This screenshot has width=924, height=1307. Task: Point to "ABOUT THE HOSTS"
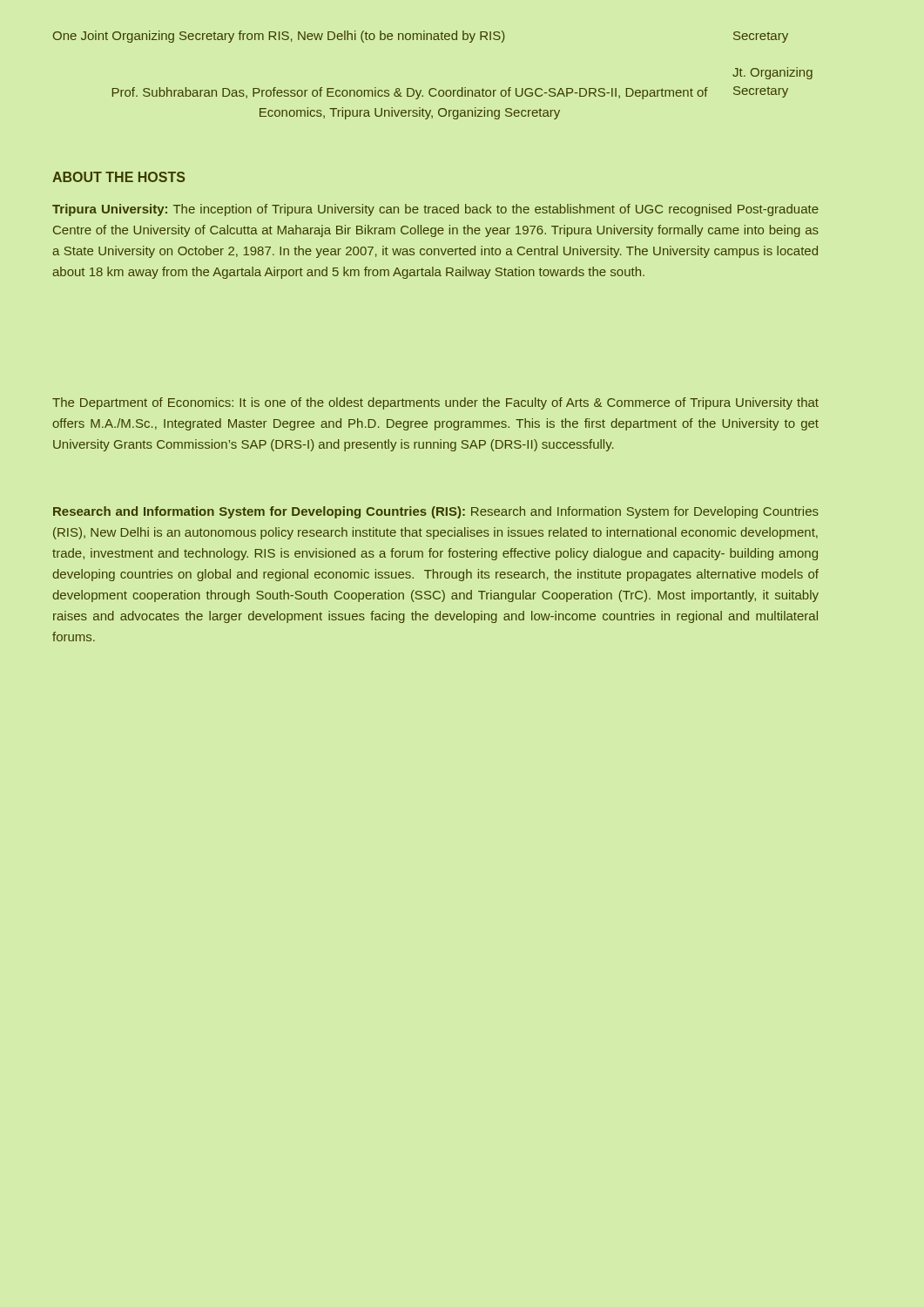[119, 177]
